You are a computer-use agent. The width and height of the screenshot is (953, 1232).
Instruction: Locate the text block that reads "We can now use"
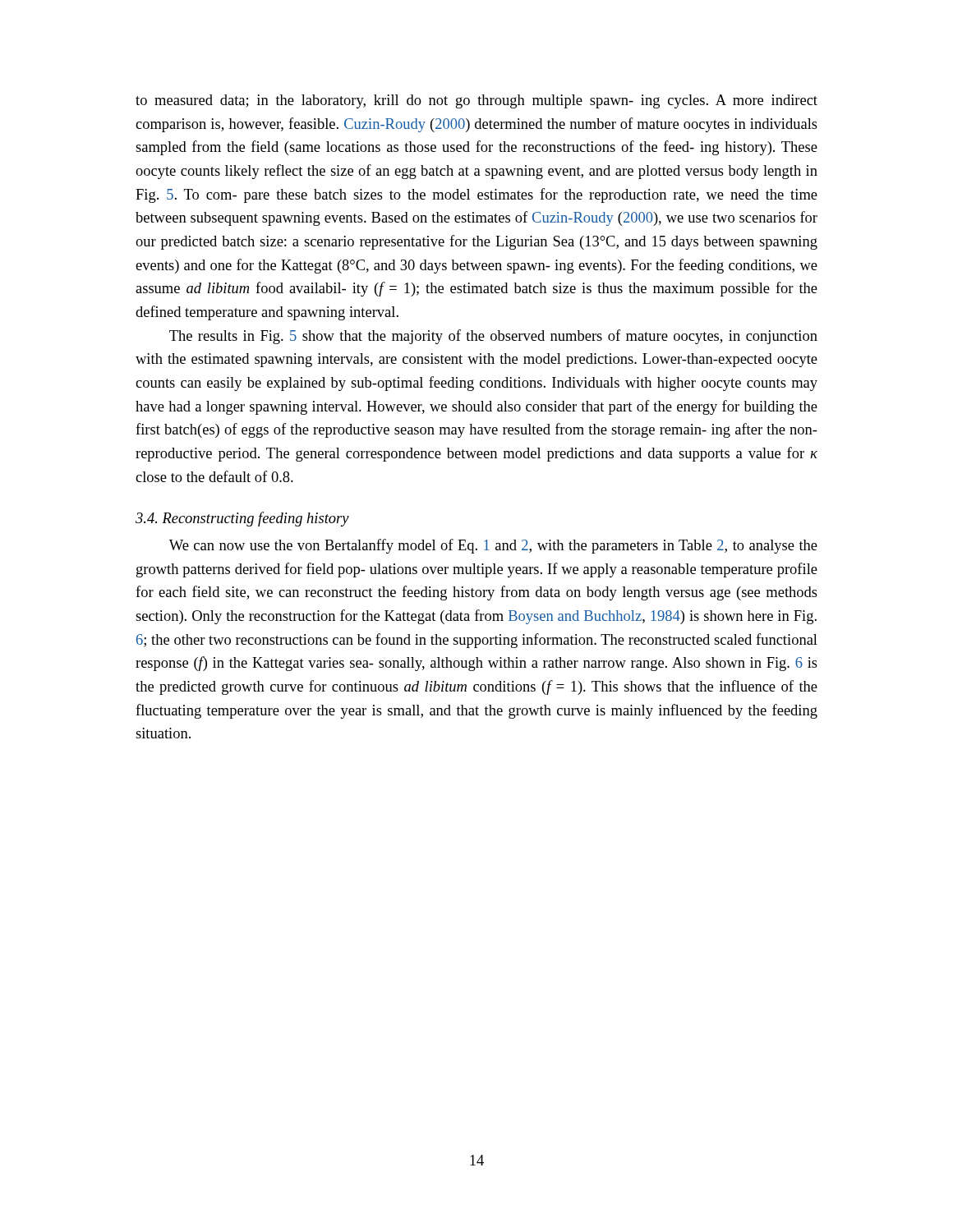tap(476, 640)
